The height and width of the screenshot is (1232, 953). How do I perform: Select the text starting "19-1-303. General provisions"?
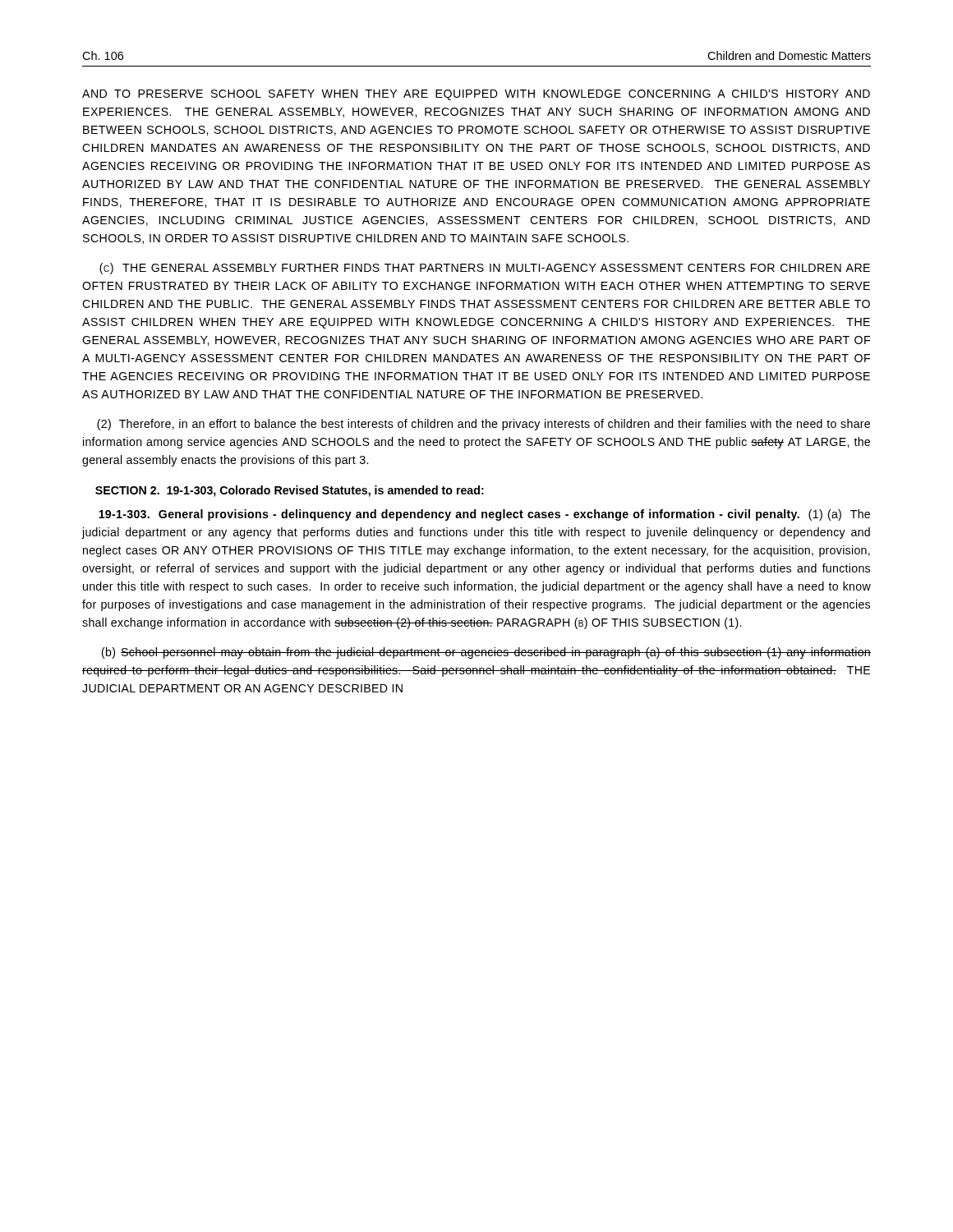pyautogui.click(x=476, y=568)
